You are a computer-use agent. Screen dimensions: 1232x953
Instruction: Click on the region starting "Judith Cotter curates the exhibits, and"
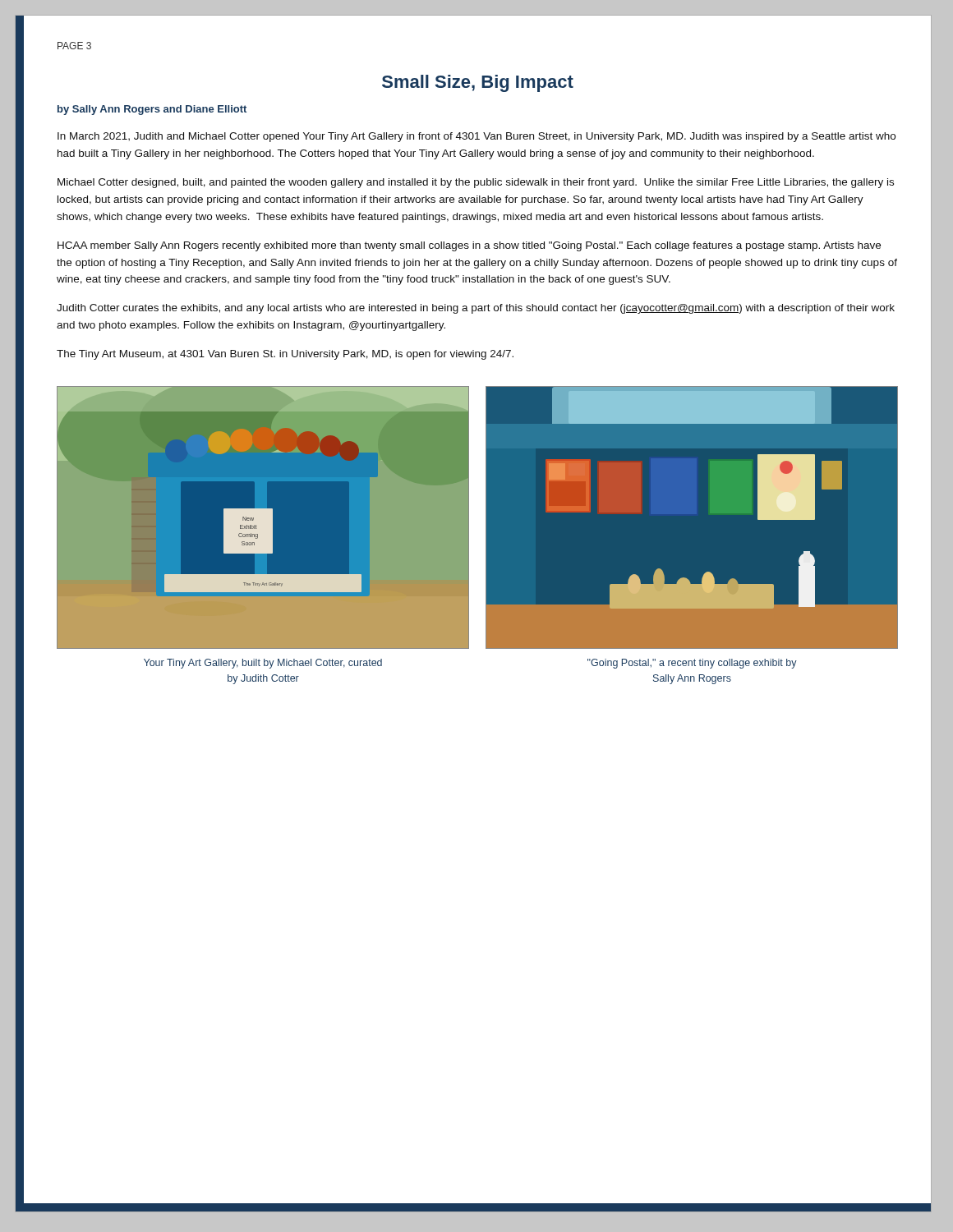coord(476,317)
